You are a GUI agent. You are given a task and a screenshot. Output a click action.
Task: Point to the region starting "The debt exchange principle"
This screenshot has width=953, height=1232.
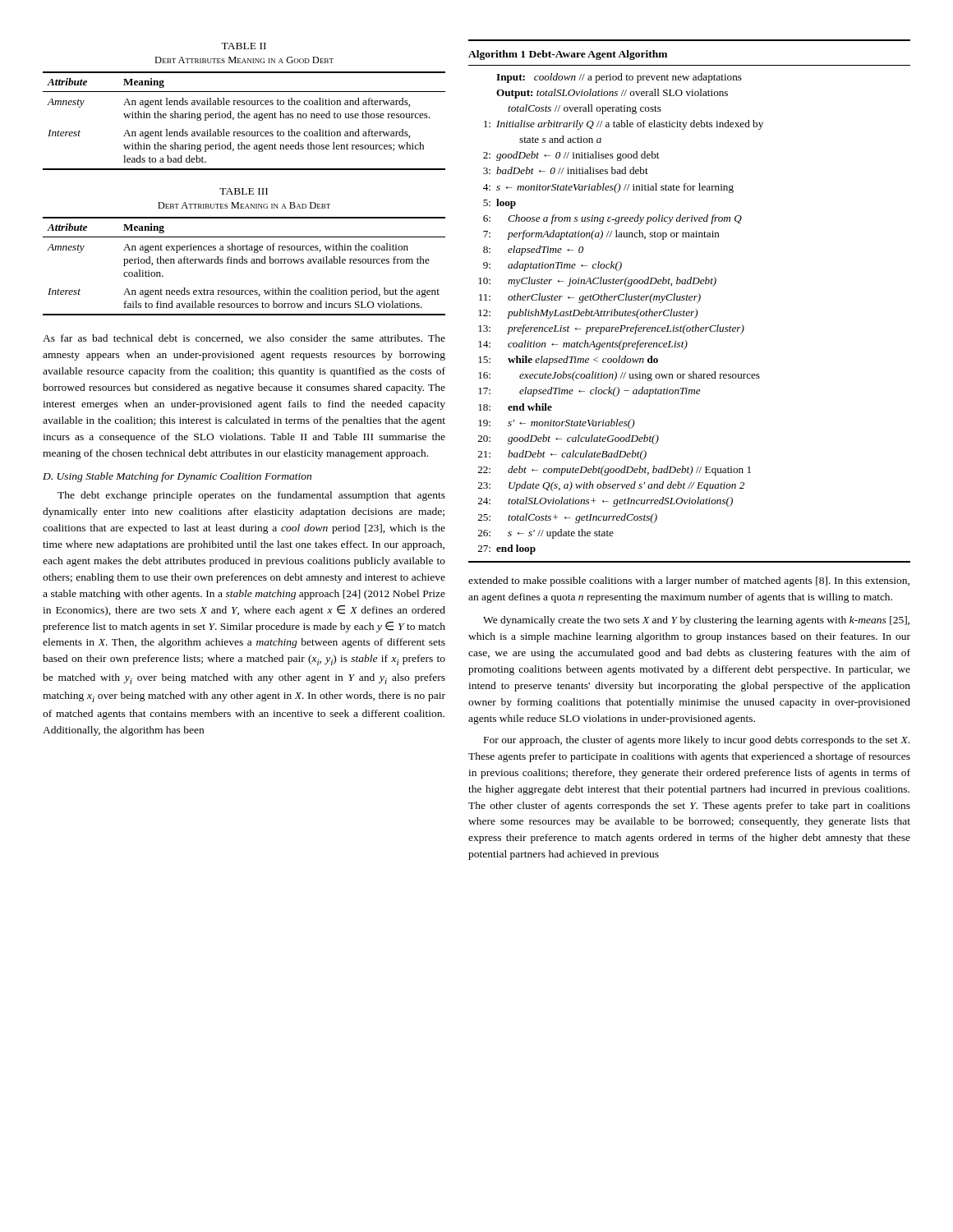(x=244, y=612)
